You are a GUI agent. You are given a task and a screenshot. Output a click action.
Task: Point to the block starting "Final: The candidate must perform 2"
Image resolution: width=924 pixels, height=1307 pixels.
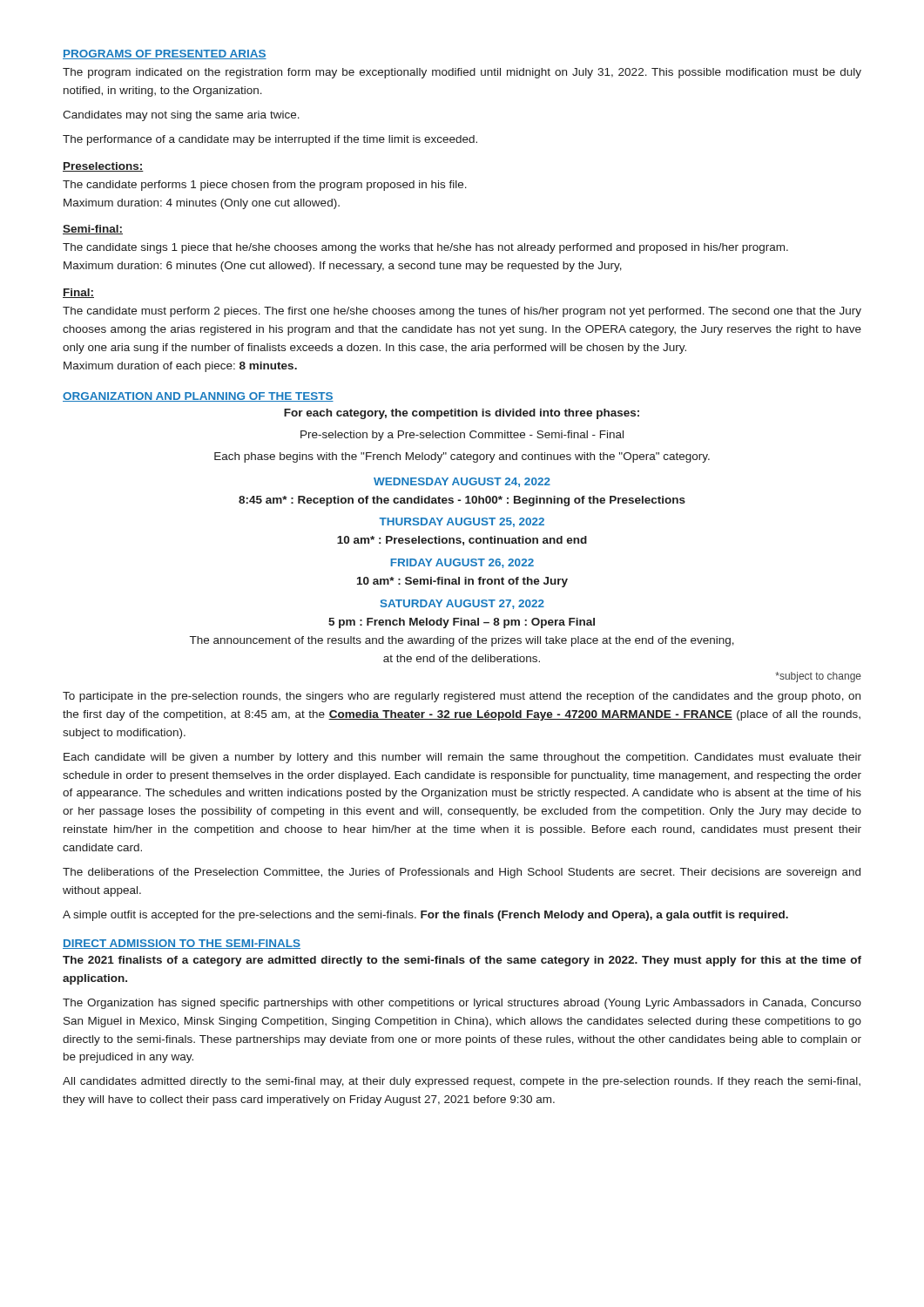coord(462,329)
